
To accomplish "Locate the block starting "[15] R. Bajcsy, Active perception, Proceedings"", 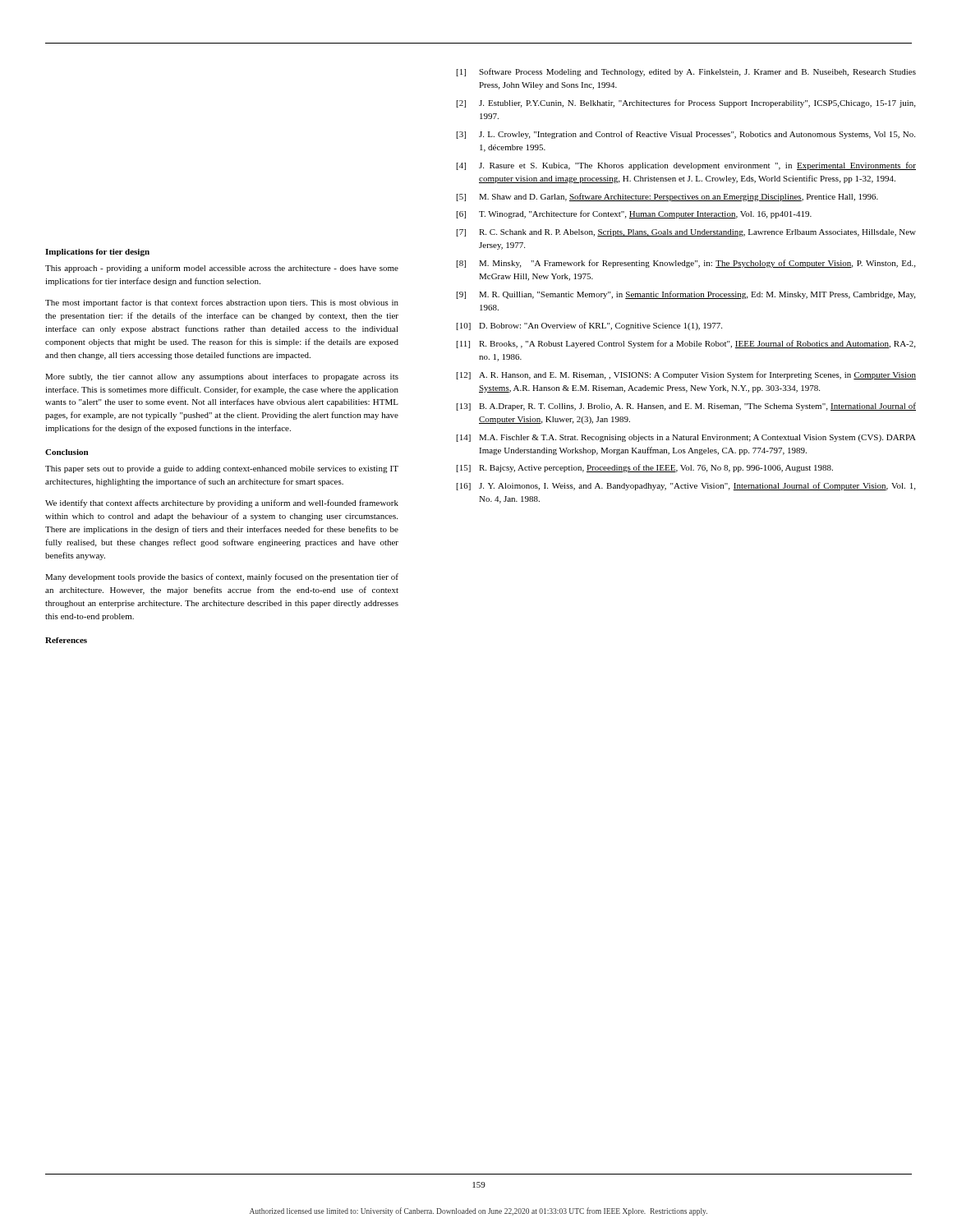I will click(686, 469).
